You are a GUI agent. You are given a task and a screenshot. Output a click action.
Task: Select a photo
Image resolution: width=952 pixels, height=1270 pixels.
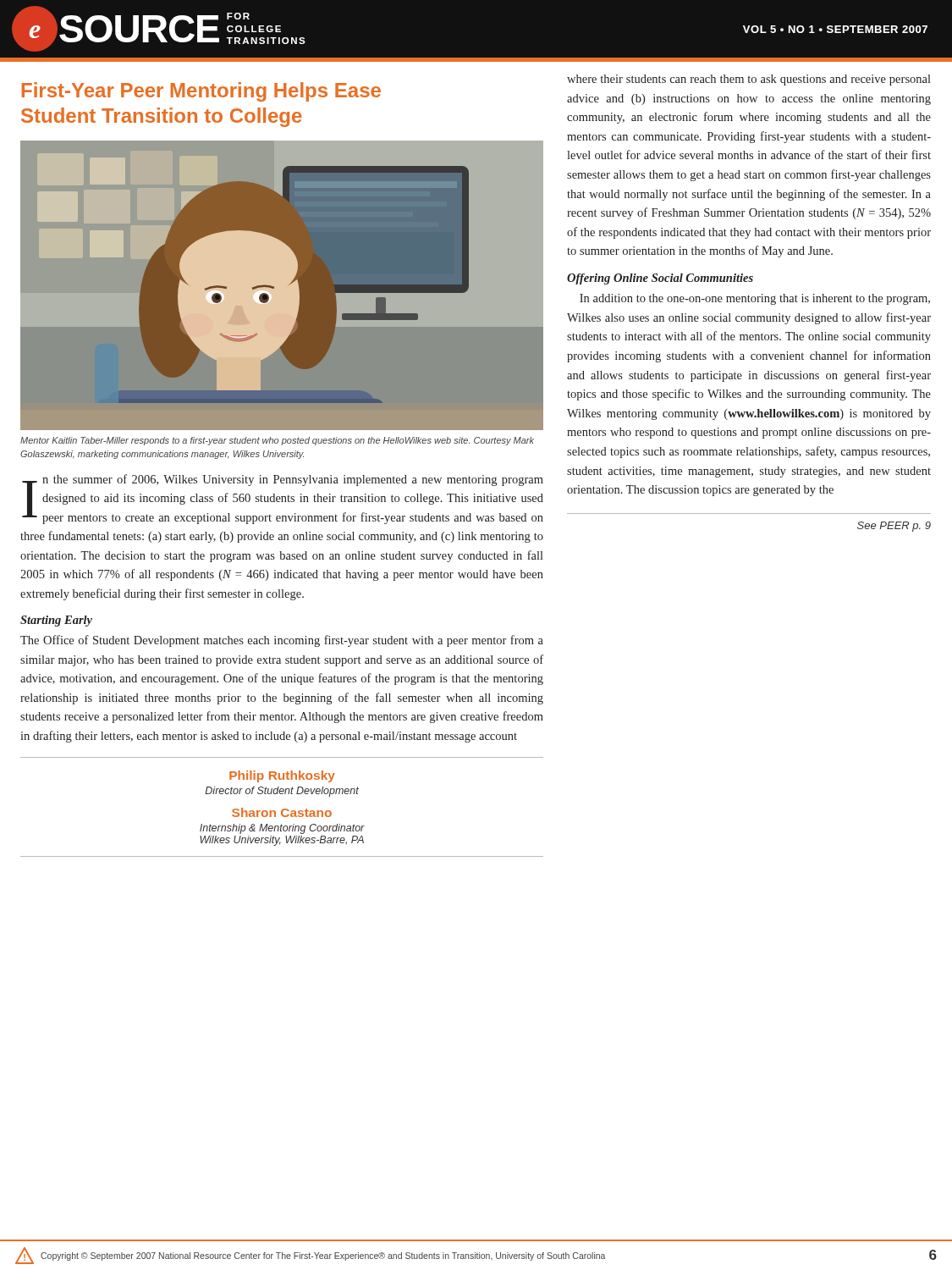(282, 285)
